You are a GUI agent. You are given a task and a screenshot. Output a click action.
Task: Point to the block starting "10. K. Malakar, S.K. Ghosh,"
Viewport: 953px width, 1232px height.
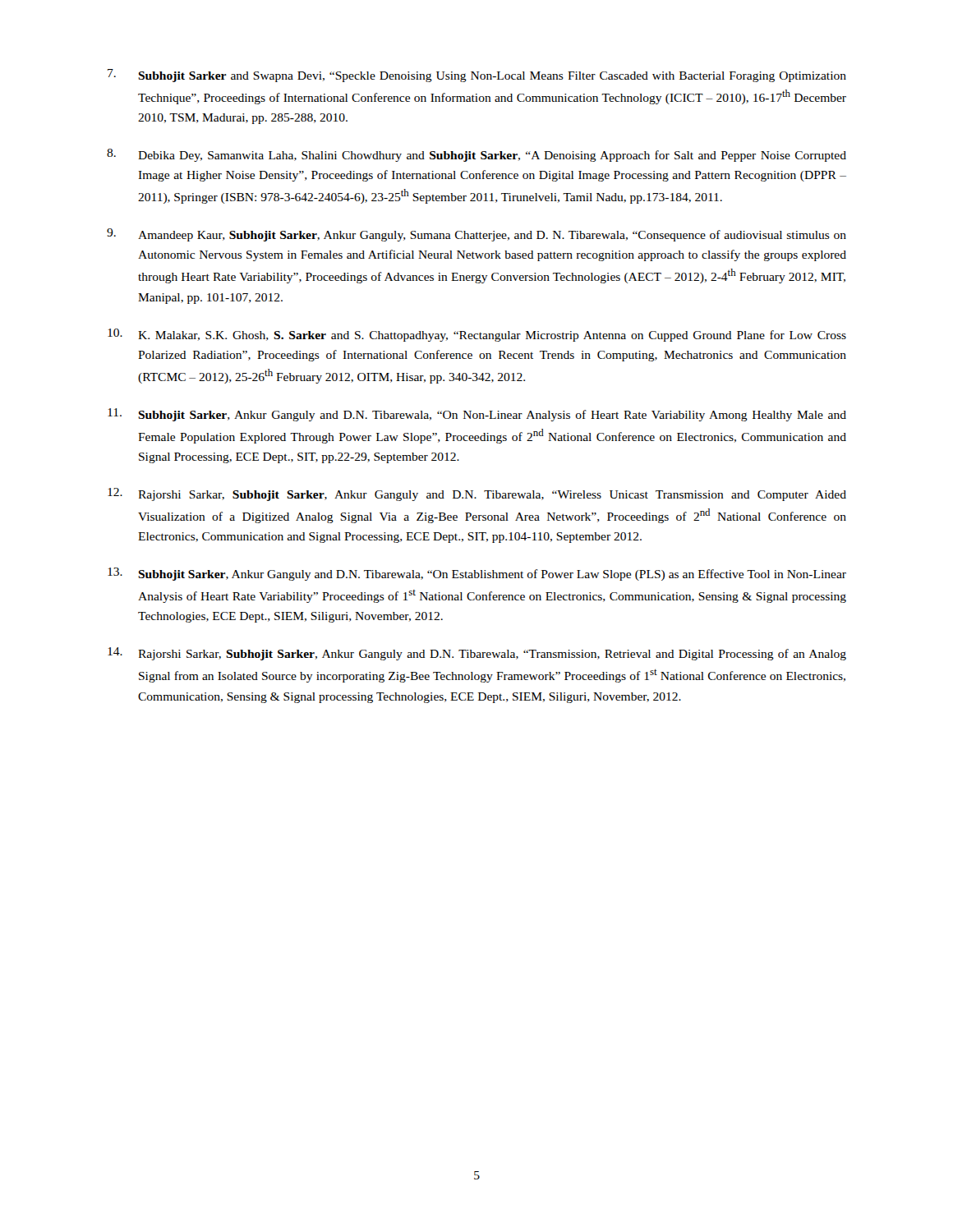pos(476,356)
